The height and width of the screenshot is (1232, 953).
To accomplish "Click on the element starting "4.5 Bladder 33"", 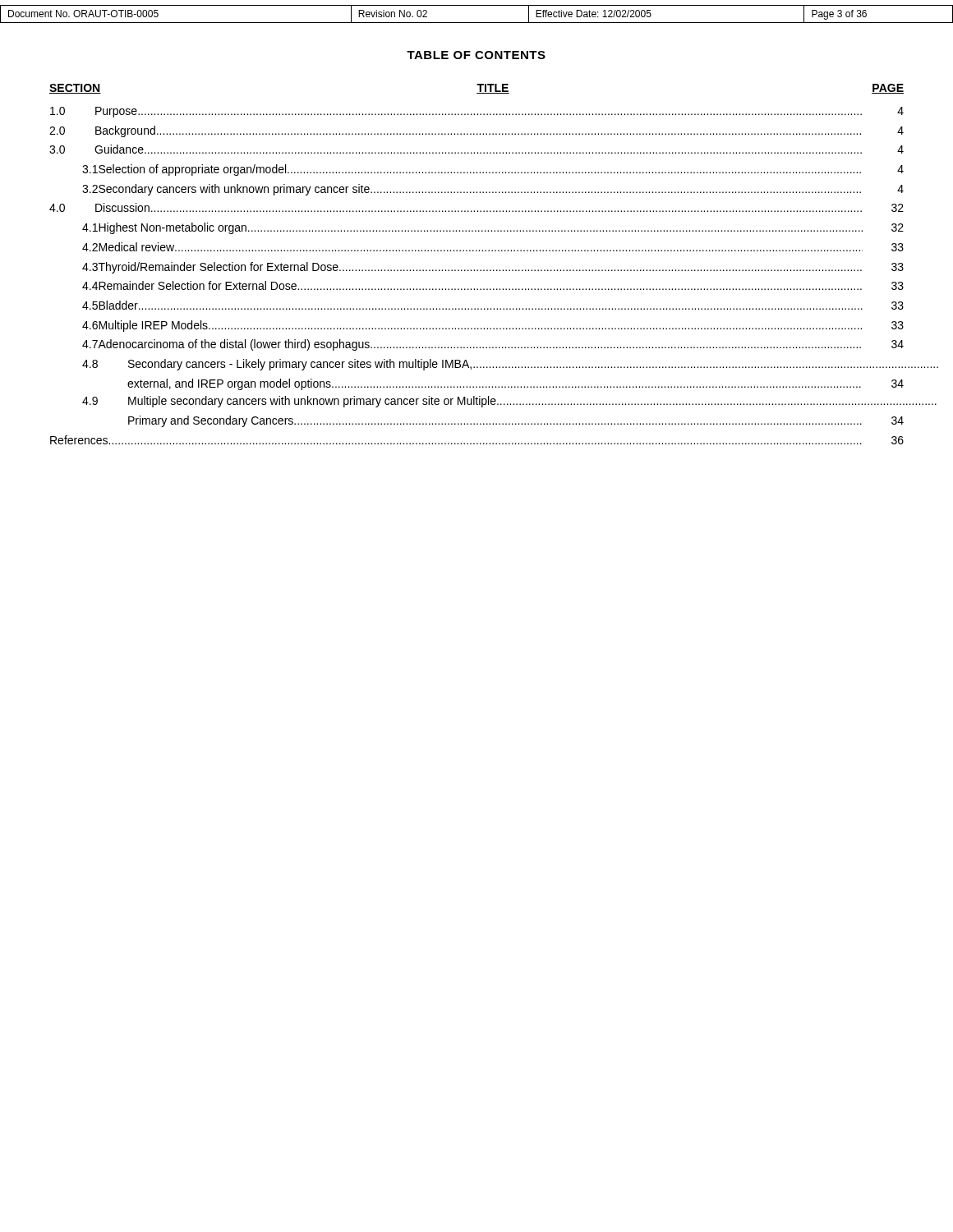I will pyautogui.click(x=476, y=306).
